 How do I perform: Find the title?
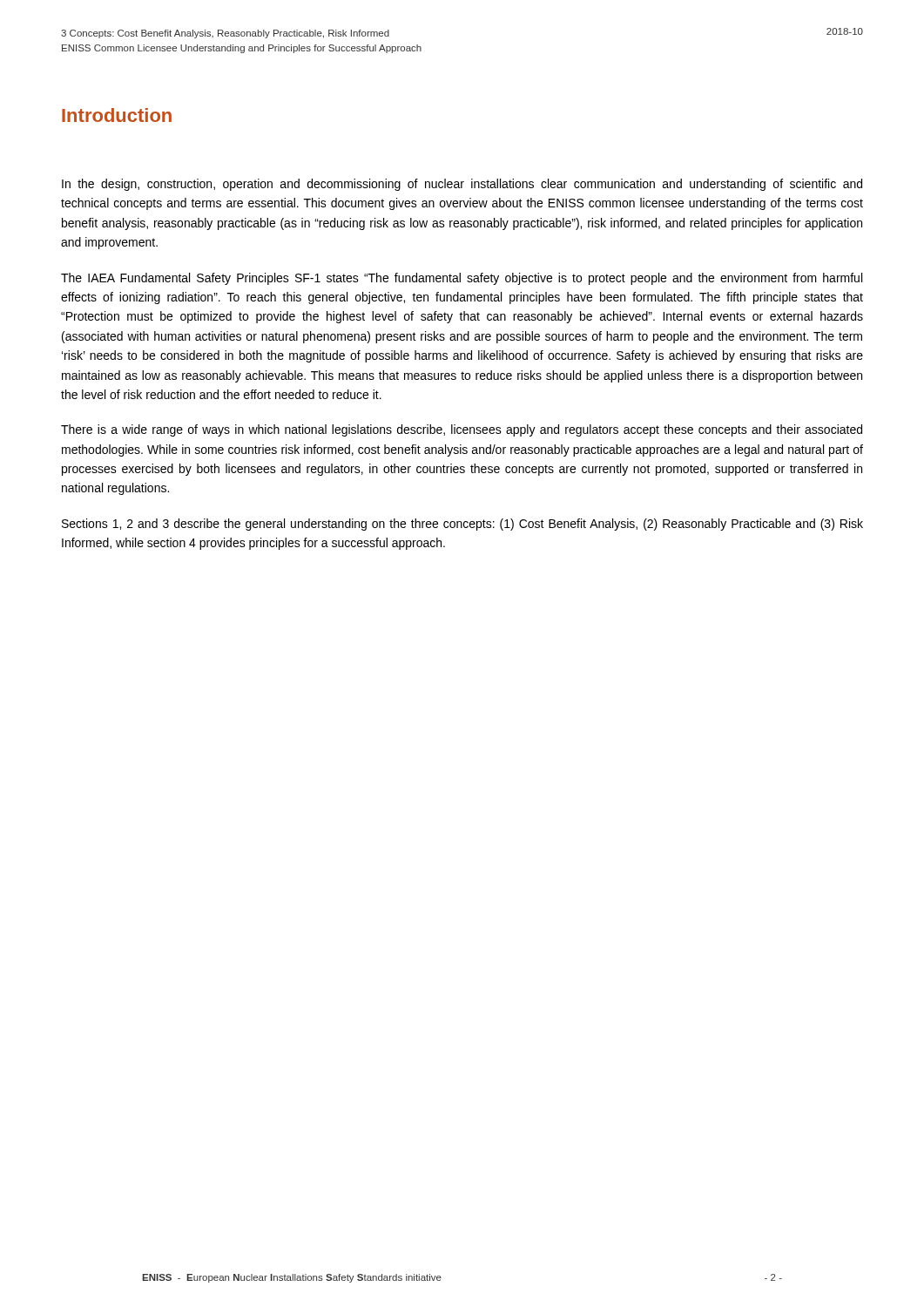pyautogui.click(x=117, y=115)
